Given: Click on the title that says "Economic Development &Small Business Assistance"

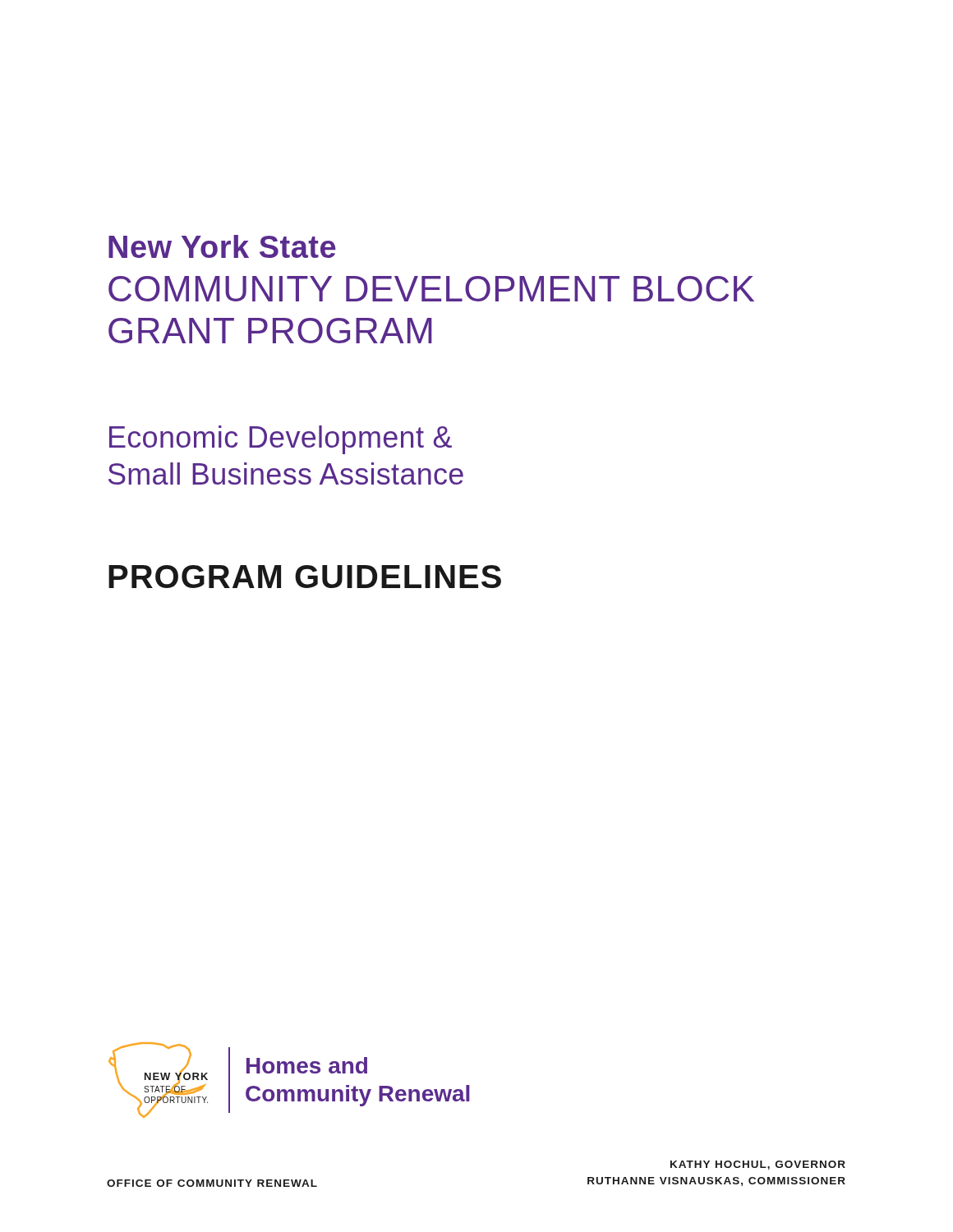Looking at the screenshot, I should coord(286,456).
